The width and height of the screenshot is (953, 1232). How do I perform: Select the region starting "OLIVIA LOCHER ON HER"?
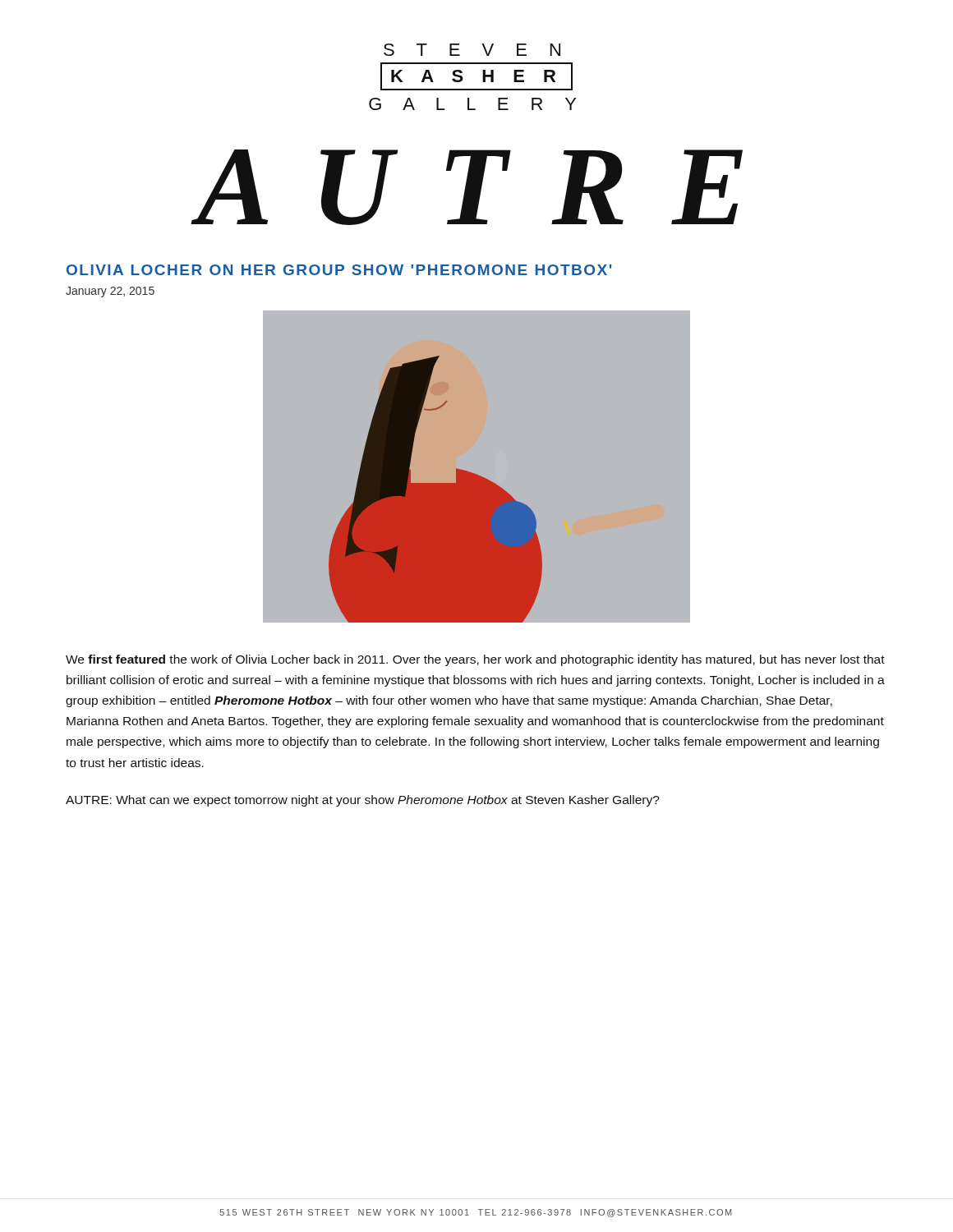point(340,270)
